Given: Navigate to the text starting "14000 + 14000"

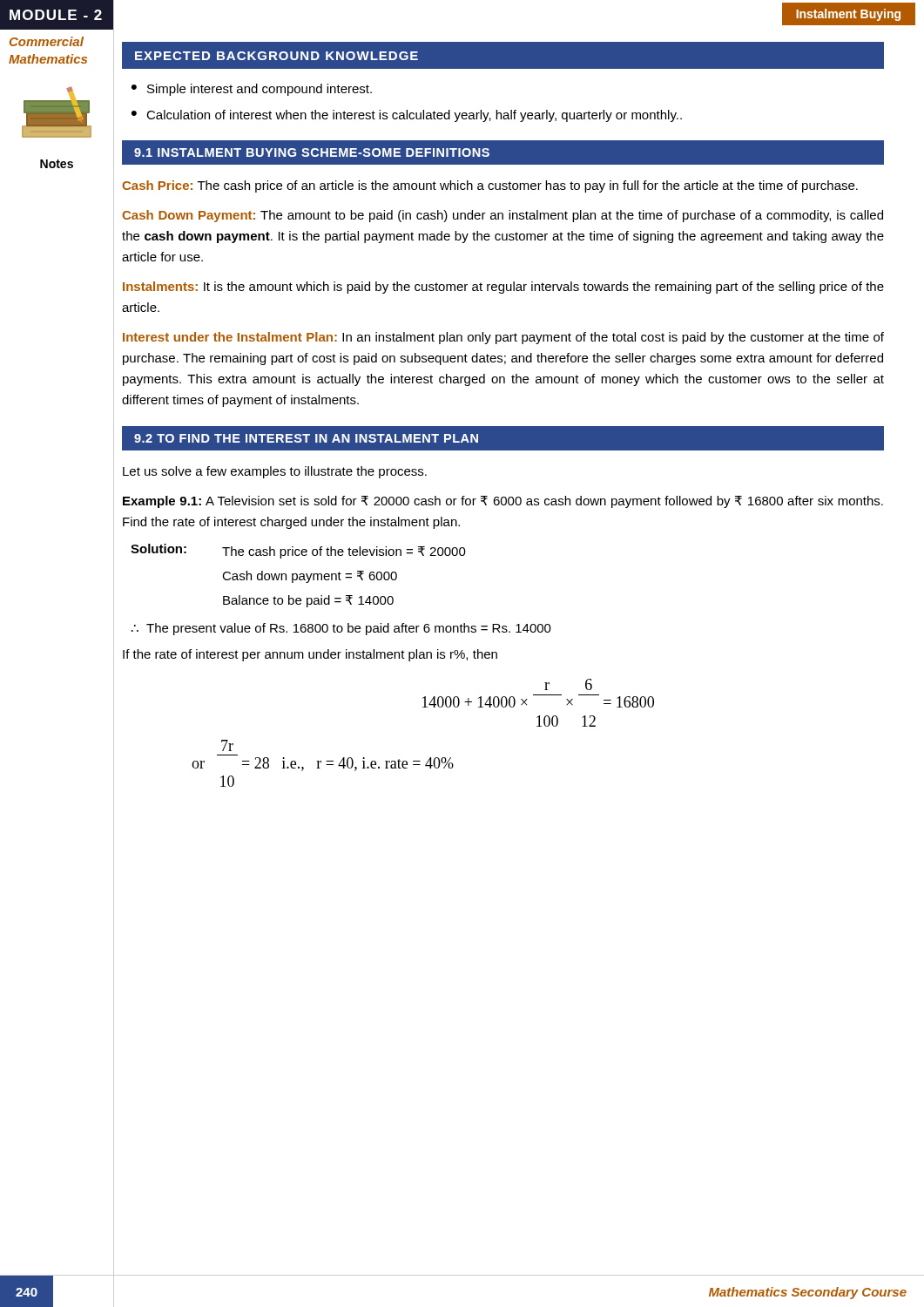Looking at the screenshot, I should (x=538, y=704).
